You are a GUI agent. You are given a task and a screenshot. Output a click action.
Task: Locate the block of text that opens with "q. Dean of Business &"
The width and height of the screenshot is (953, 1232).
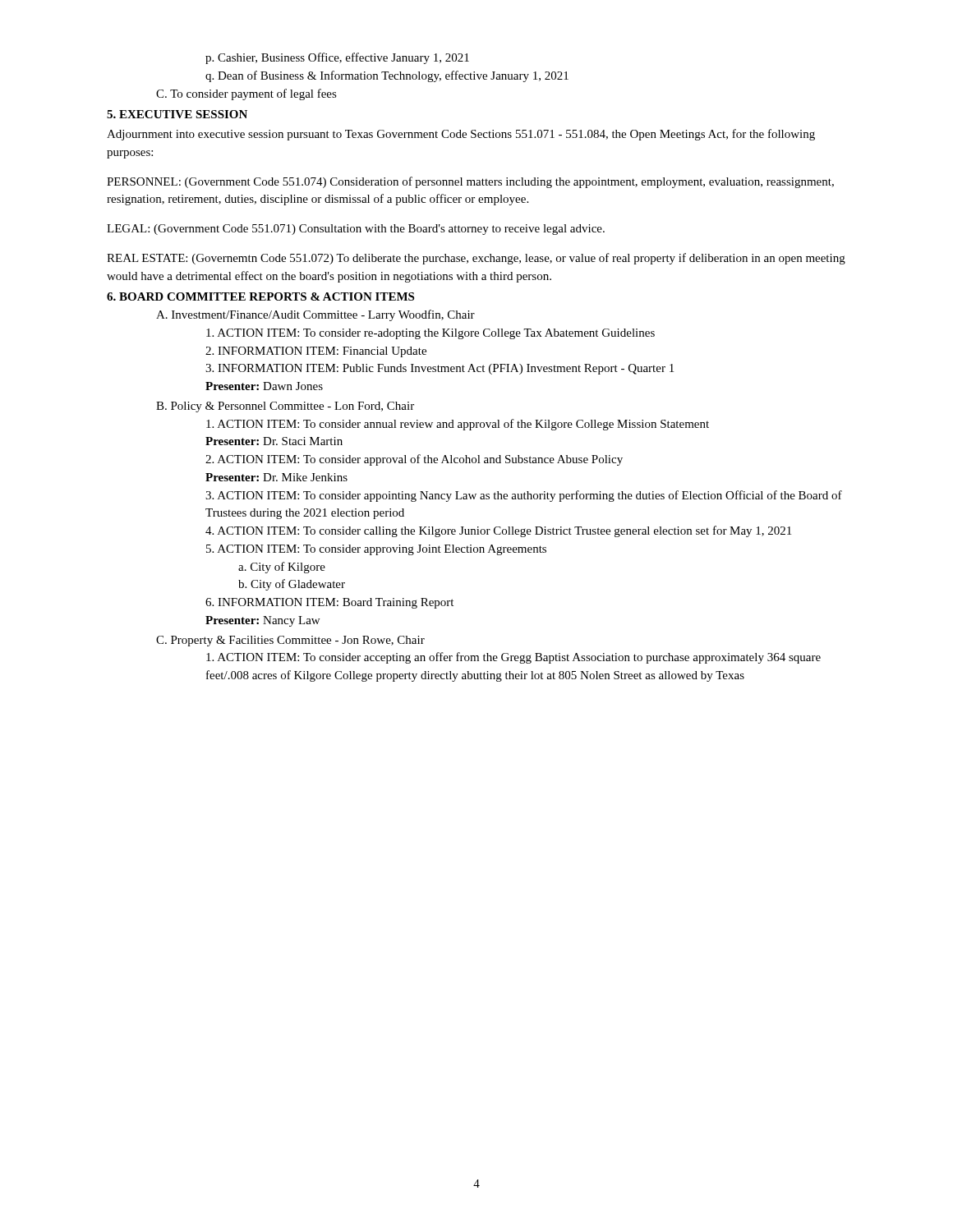(x=387, y=75)
